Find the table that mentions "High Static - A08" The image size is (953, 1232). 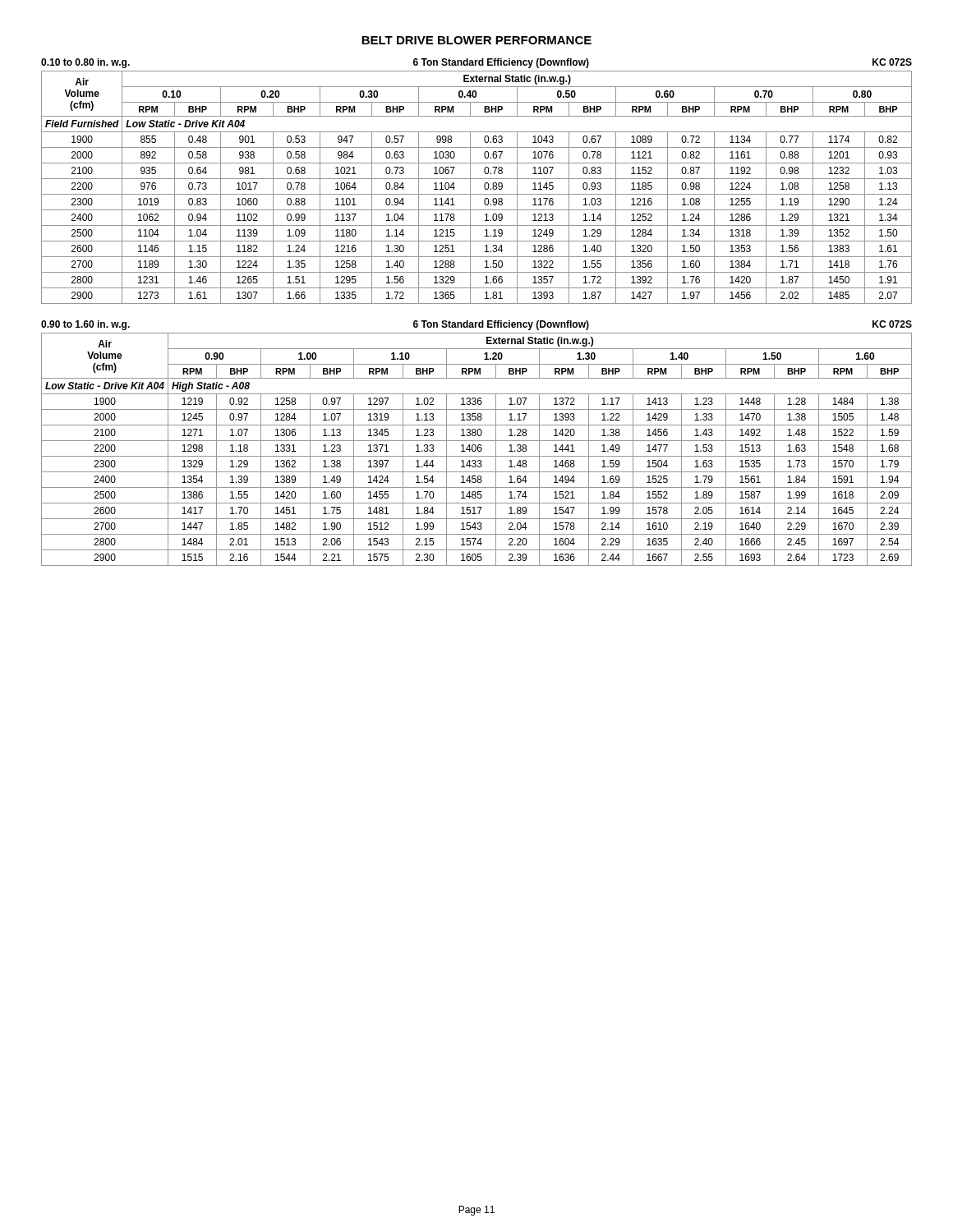(x=476, y=449)
